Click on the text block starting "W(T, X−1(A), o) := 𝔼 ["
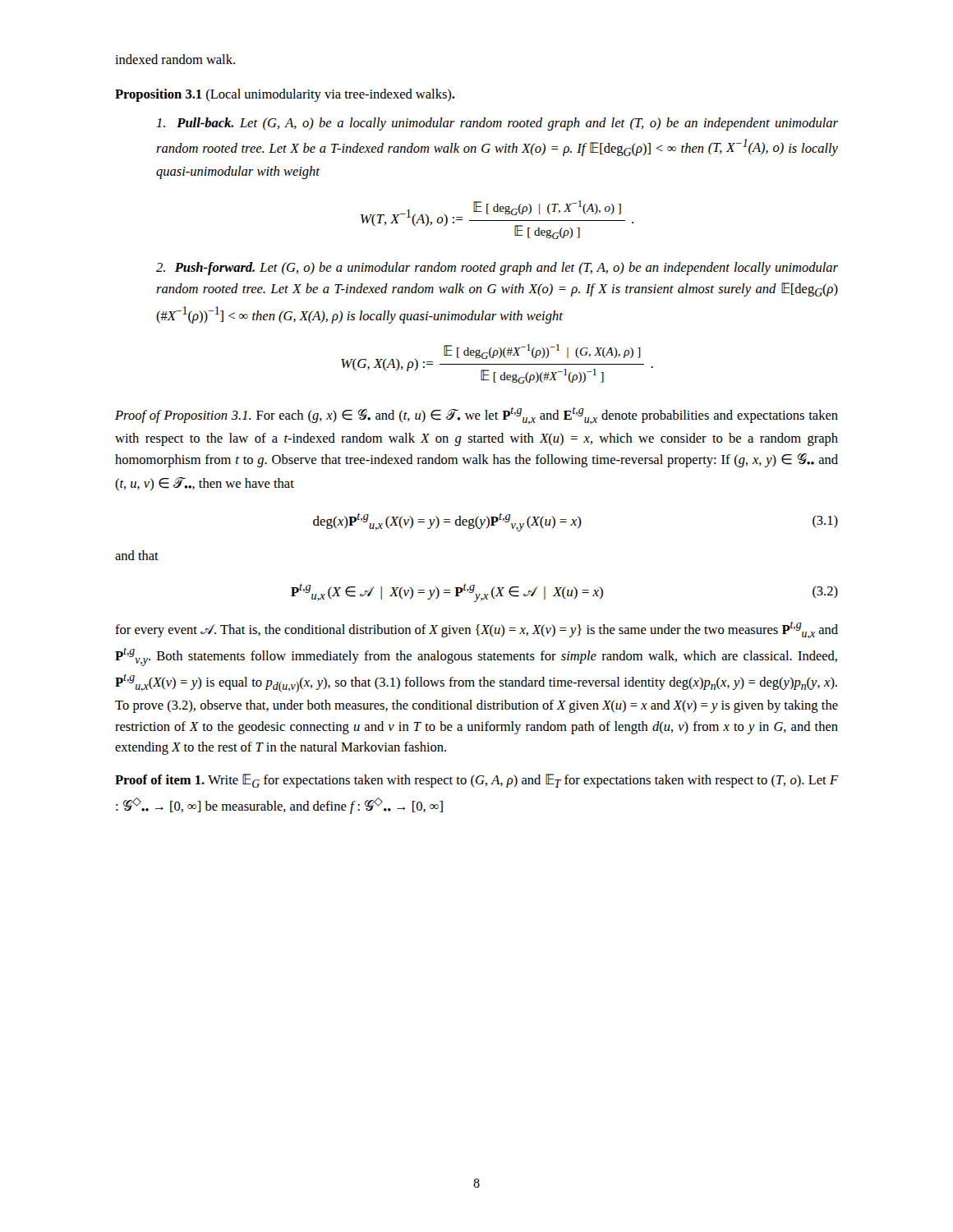953x1232 pixels. pyautogui.click(x=497, y=219)
